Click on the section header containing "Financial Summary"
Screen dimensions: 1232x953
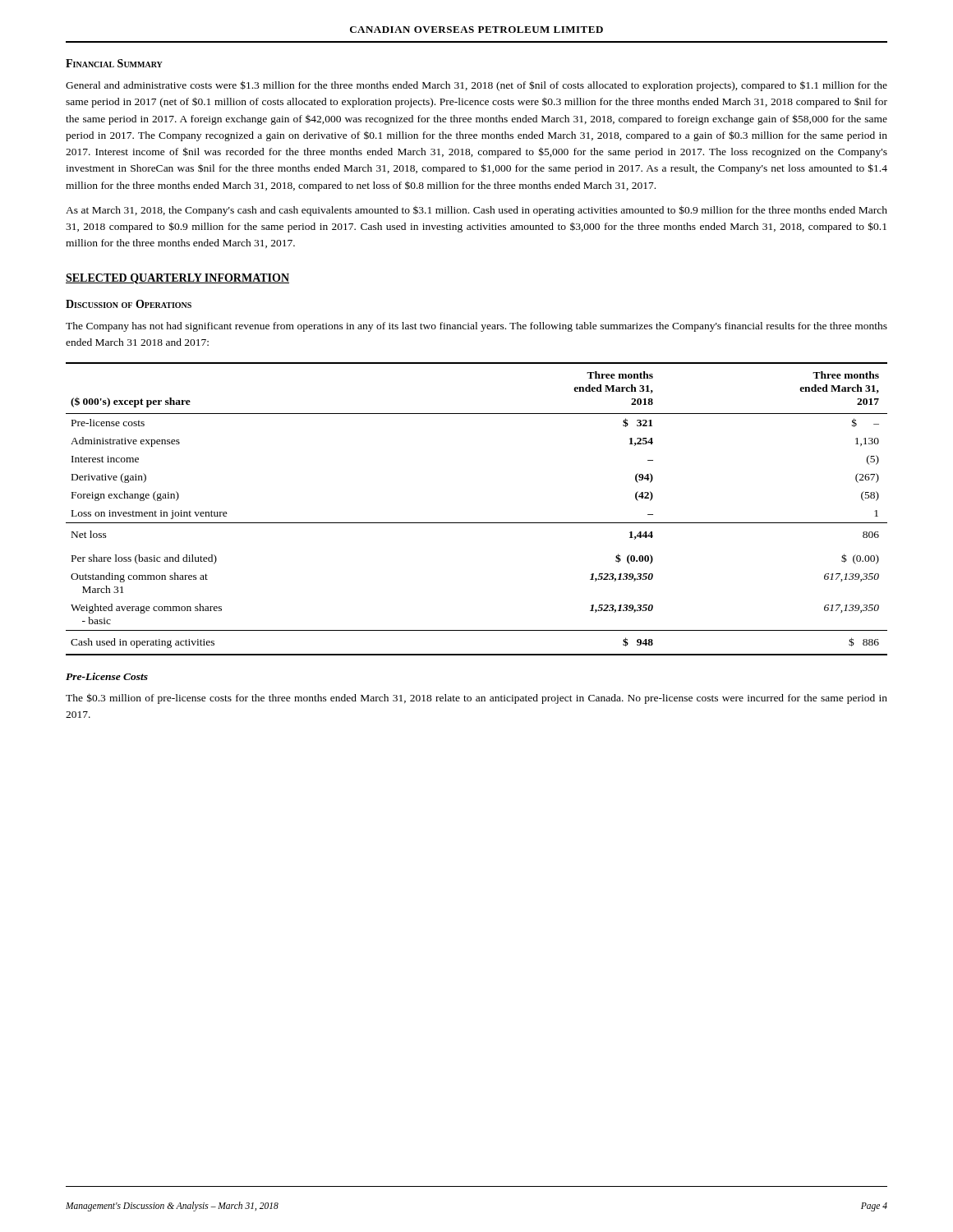114,64
